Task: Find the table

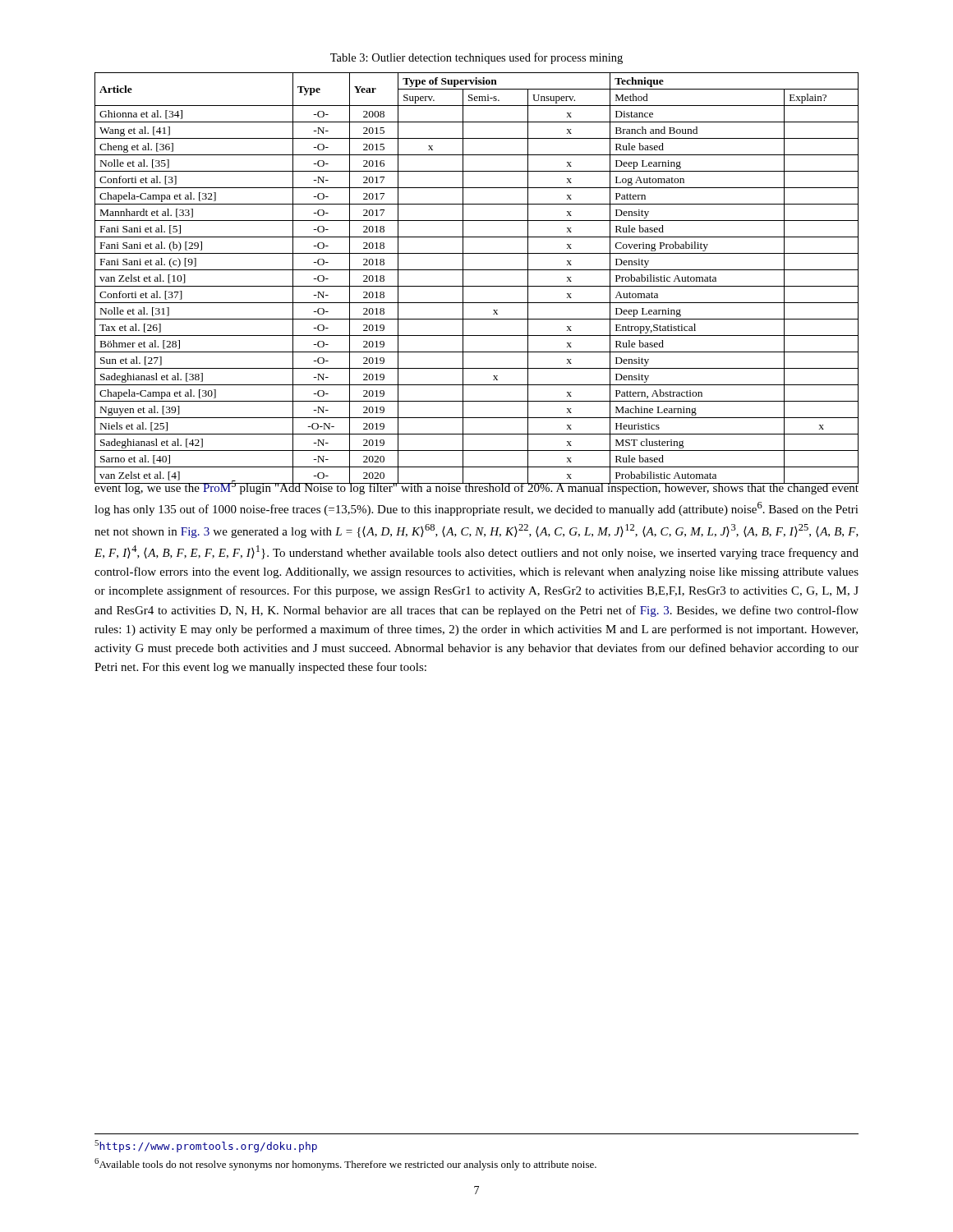Action: point(476,278)
